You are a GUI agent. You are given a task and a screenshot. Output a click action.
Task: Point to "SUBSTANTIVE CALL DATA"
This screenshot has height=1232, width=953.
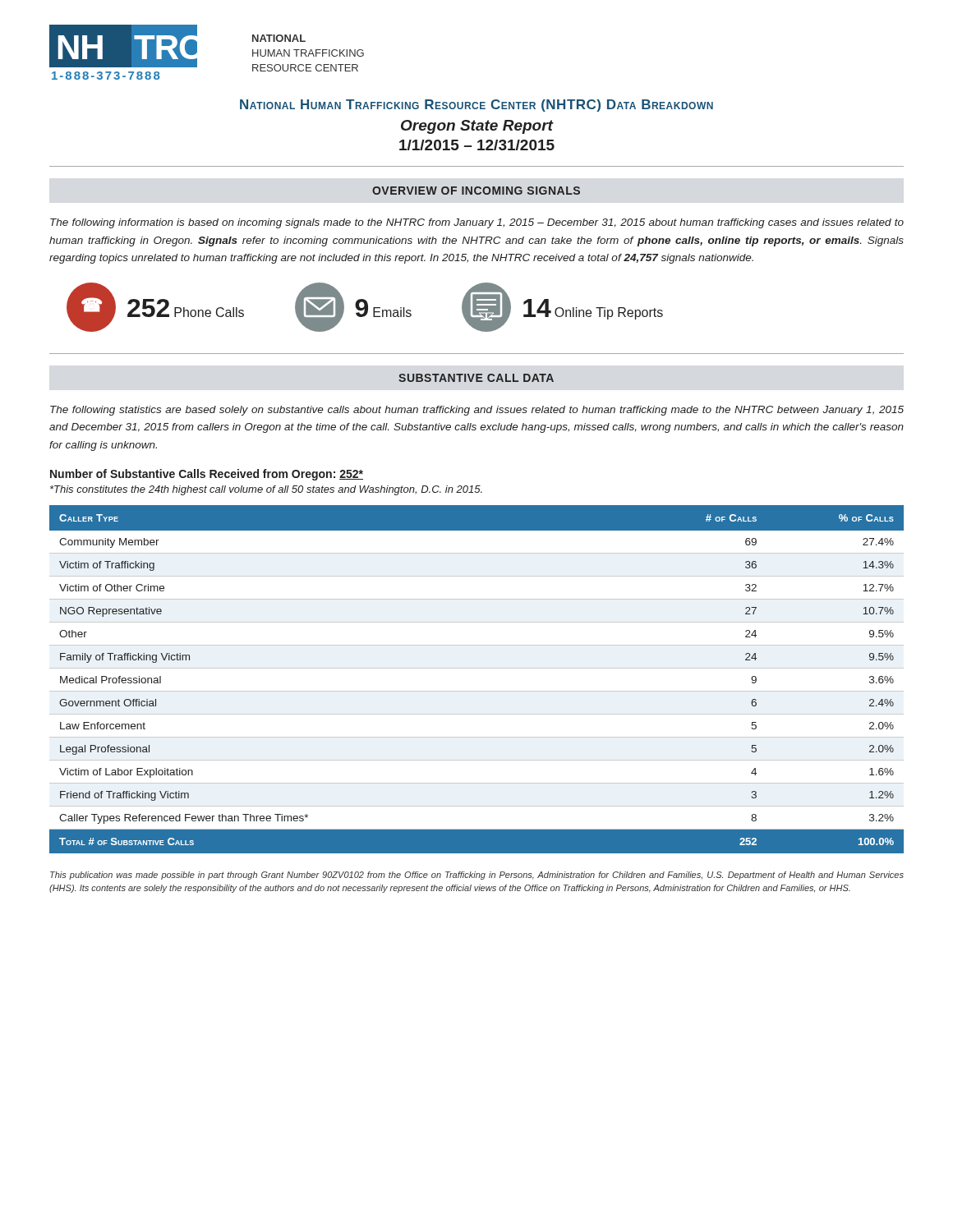[x=476, y=378]
